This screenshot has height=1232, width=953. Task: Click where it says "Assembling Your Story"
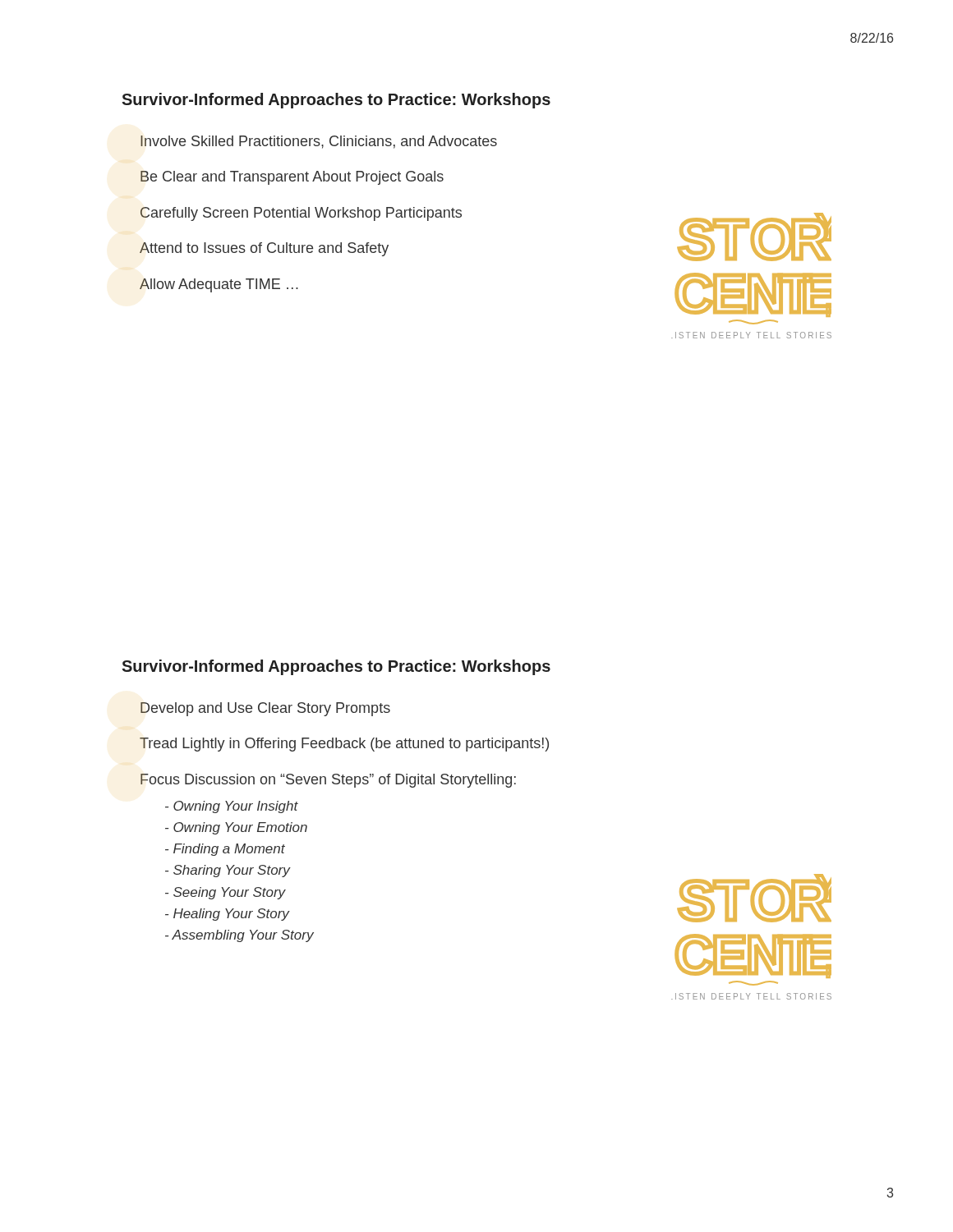(239, 935)
